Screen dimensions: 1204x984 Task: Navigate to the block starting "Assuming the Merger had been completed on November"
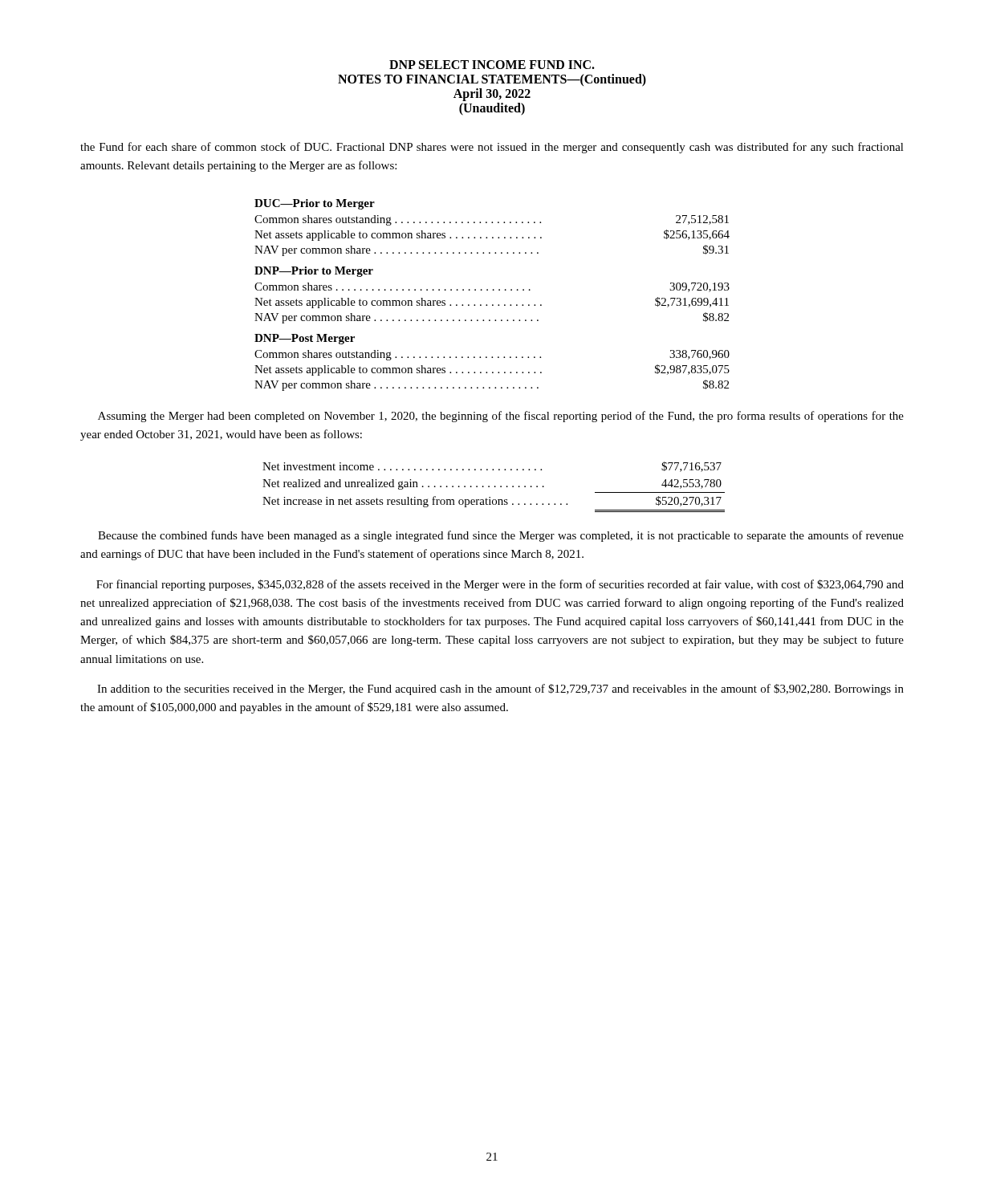[x=492, y=425]
